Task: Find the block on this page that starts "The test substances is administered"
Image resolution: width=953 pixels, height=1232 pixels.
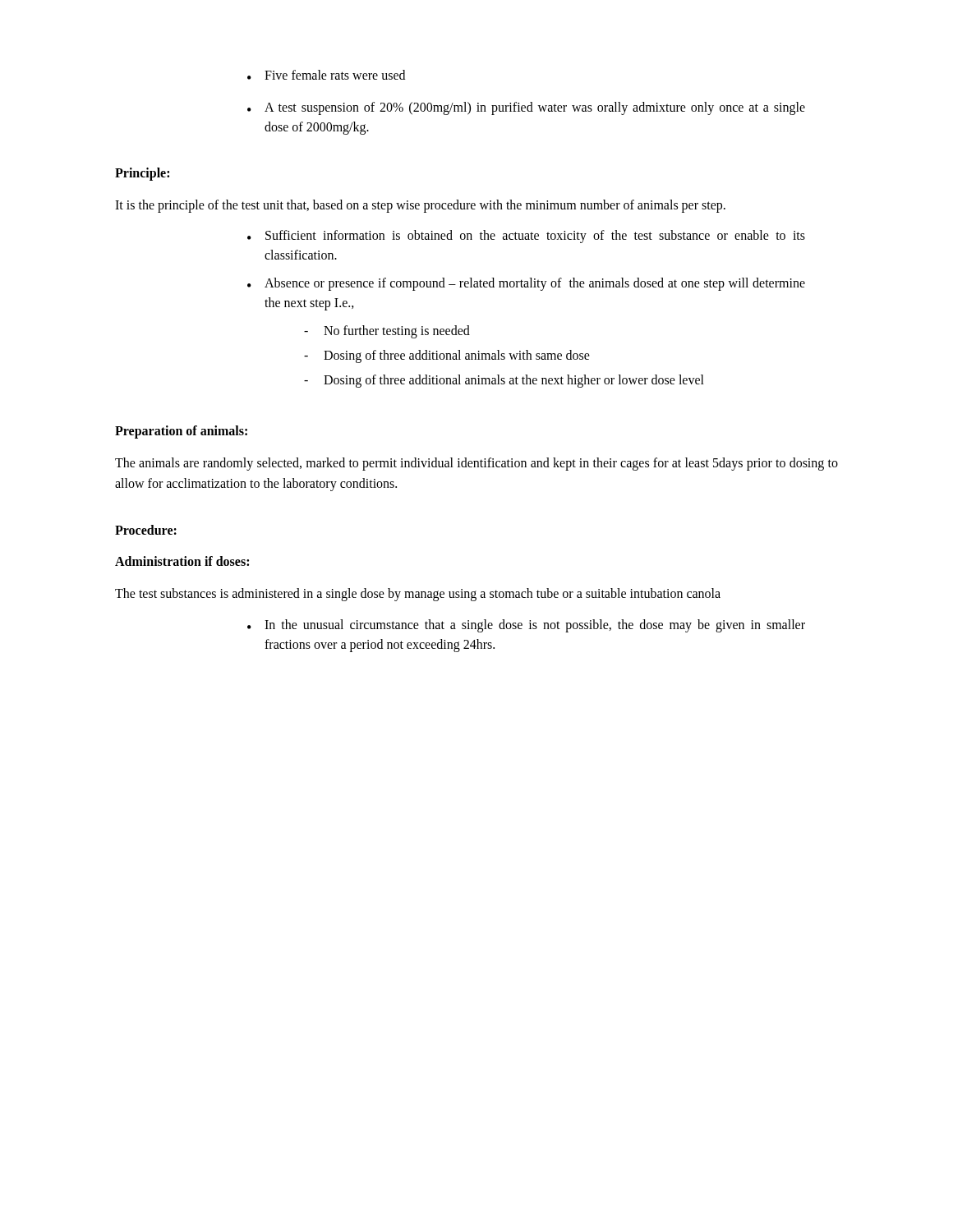Action: coord(418,593)
